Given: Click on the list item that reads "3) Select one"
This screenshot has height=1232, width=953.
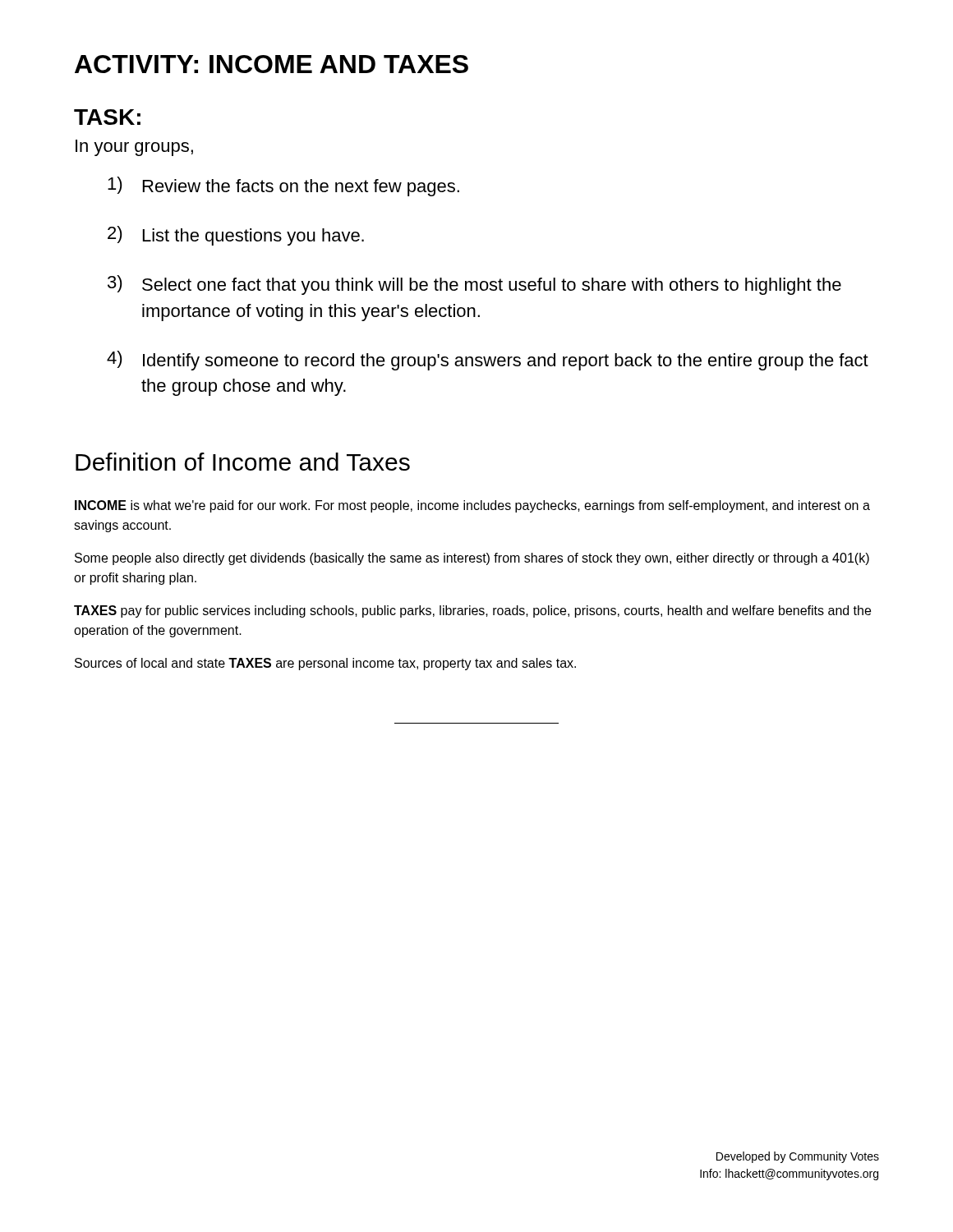Looking at the screenshot, I should click(x=493, y=298).
